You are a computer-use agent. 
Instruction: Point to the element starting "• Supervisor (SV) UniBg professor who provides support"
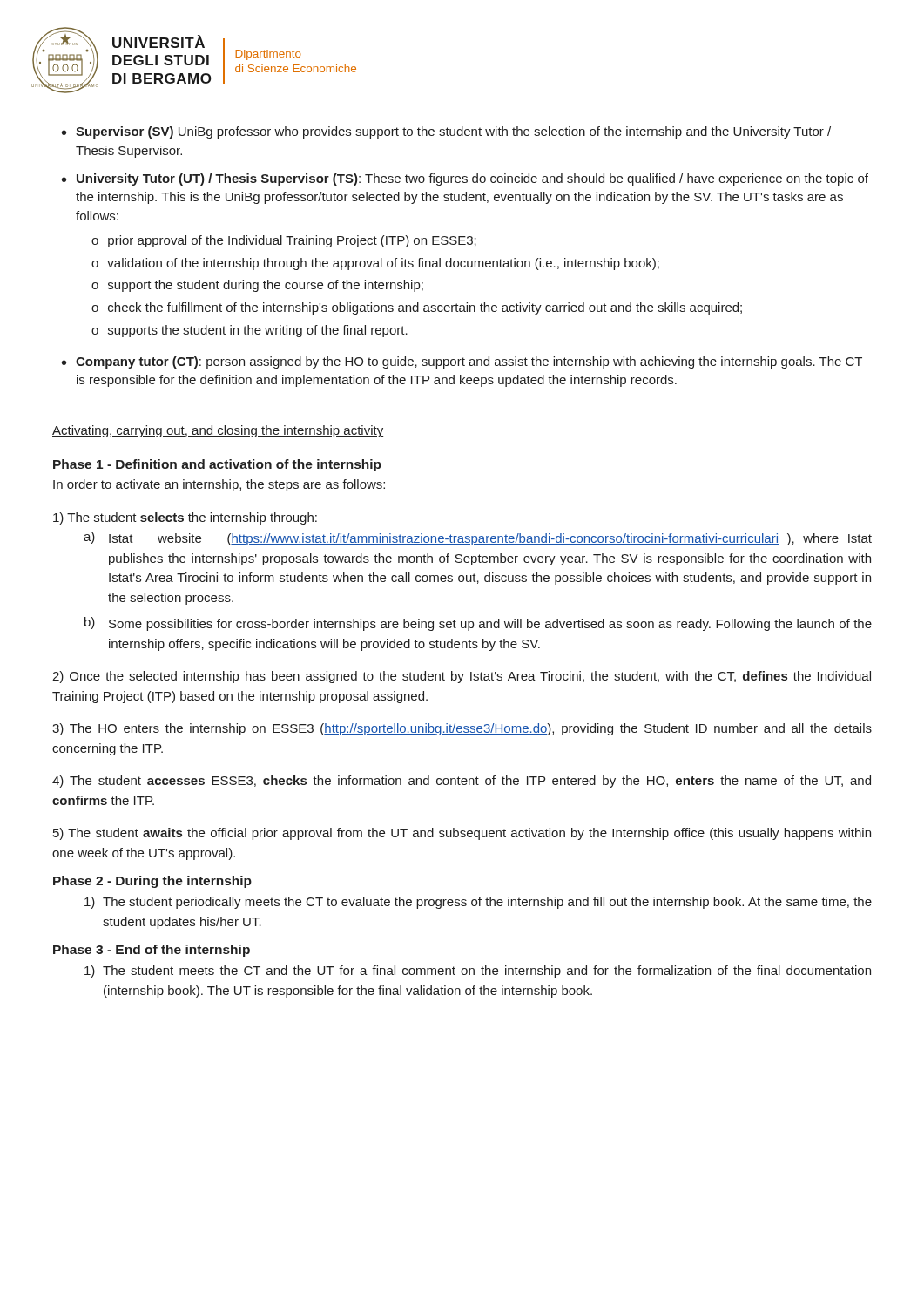[x=466, y=141]
